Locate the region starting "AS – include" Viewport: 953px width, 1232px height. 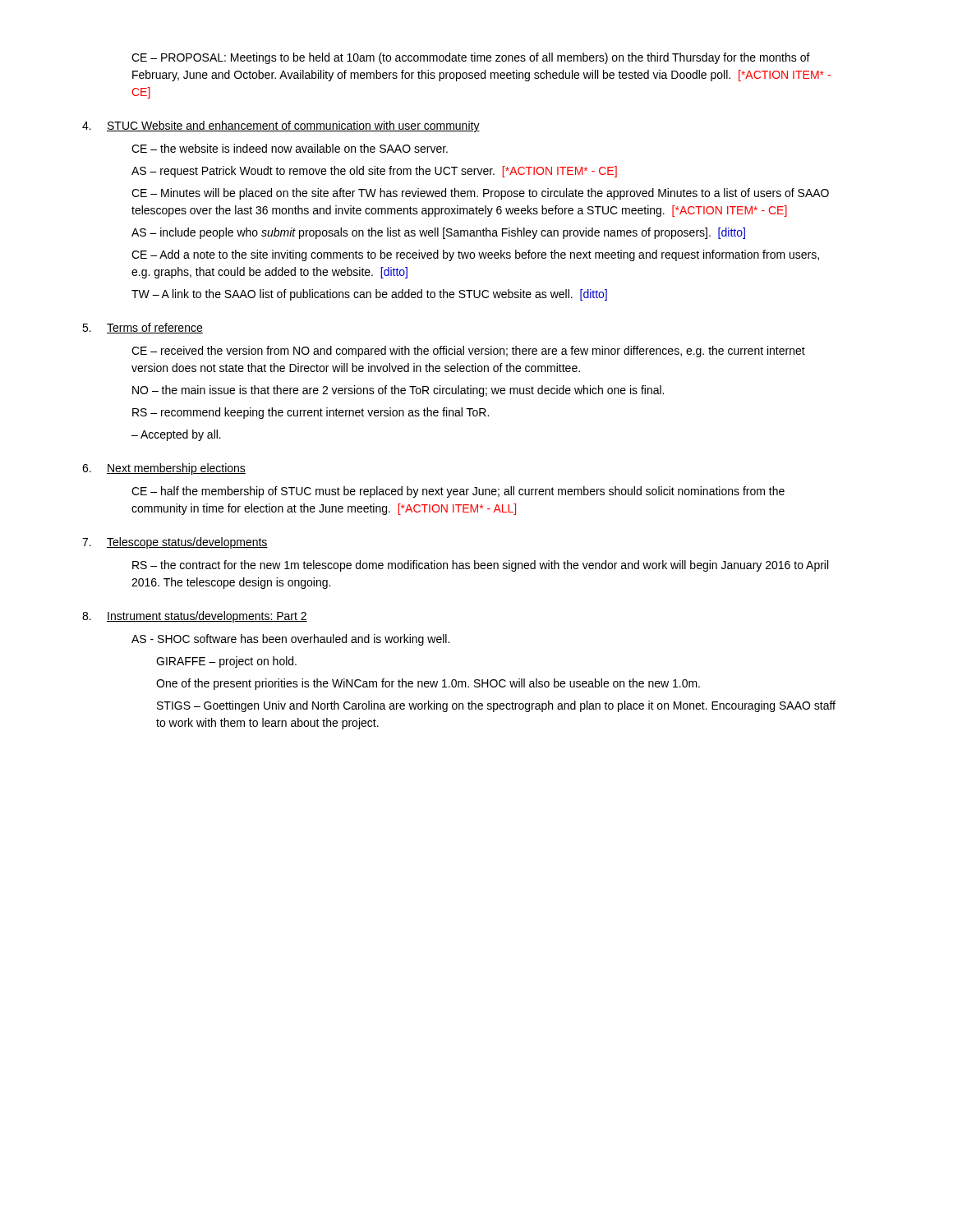tap(439, 232)
